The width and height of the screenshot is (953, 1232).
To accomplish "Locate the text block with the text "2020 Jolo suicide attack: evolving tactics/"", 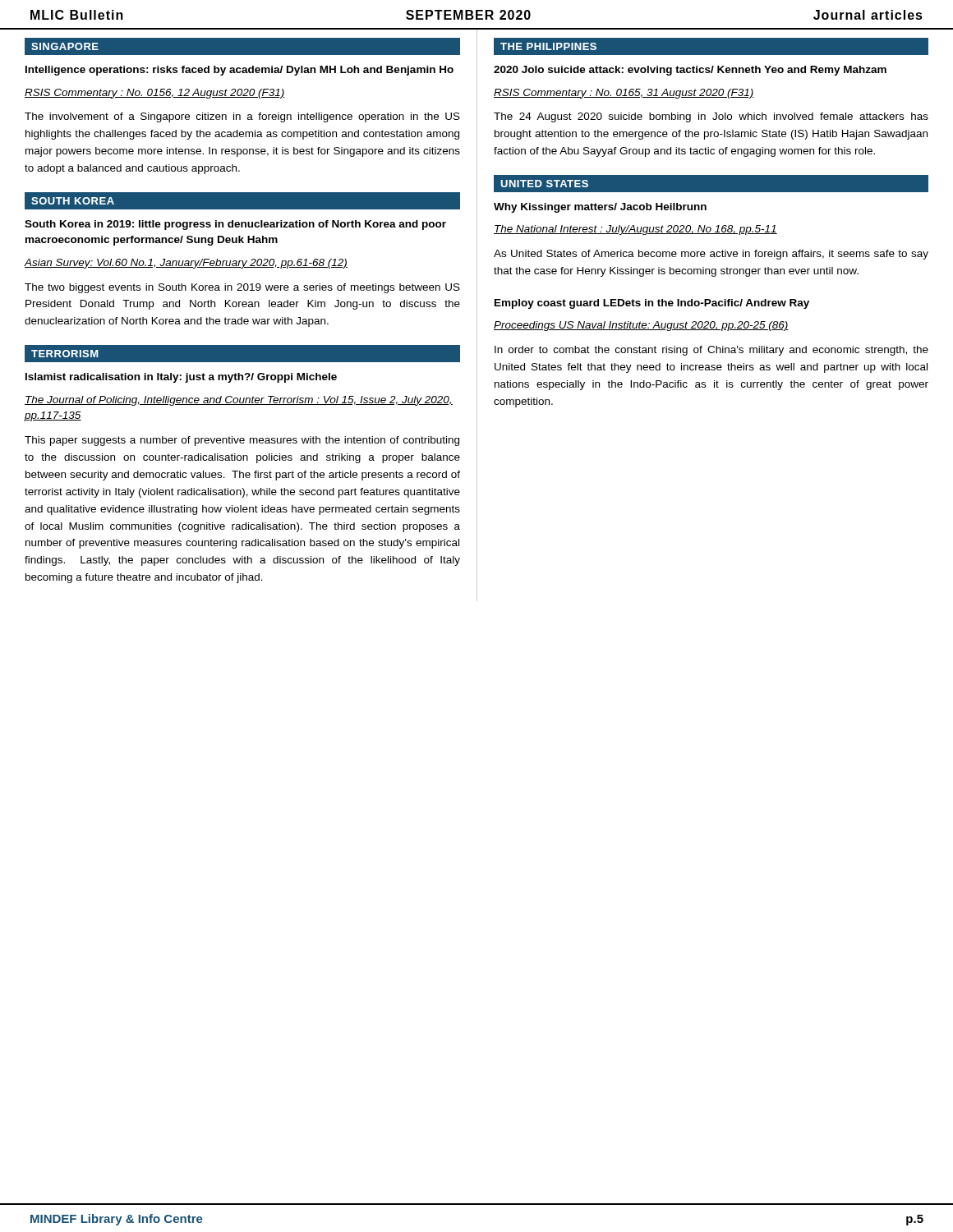I will point(690,69).
